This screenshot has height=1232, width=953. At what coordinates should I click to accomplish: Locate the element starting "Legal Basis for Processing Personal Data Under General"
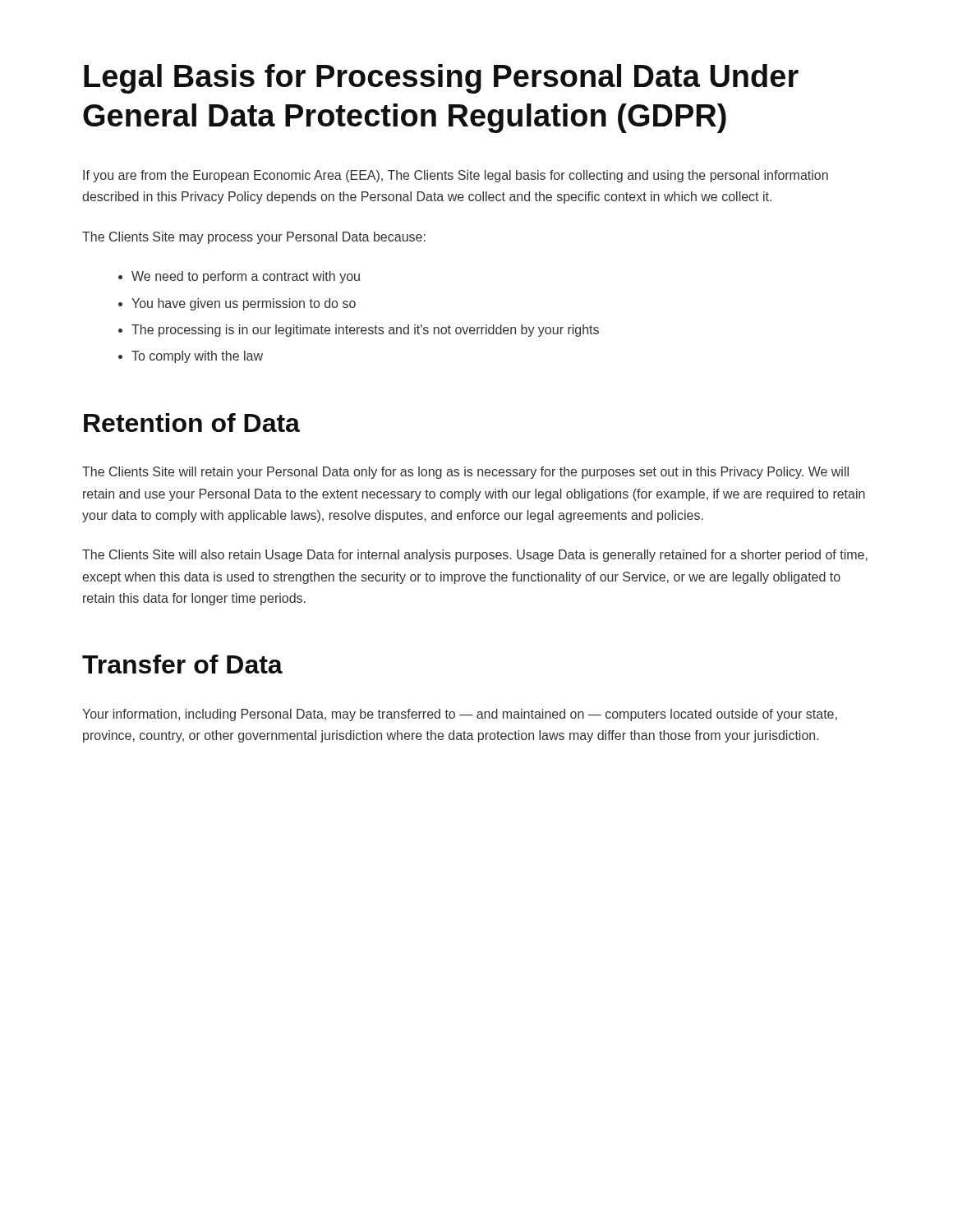click(476, 97)
